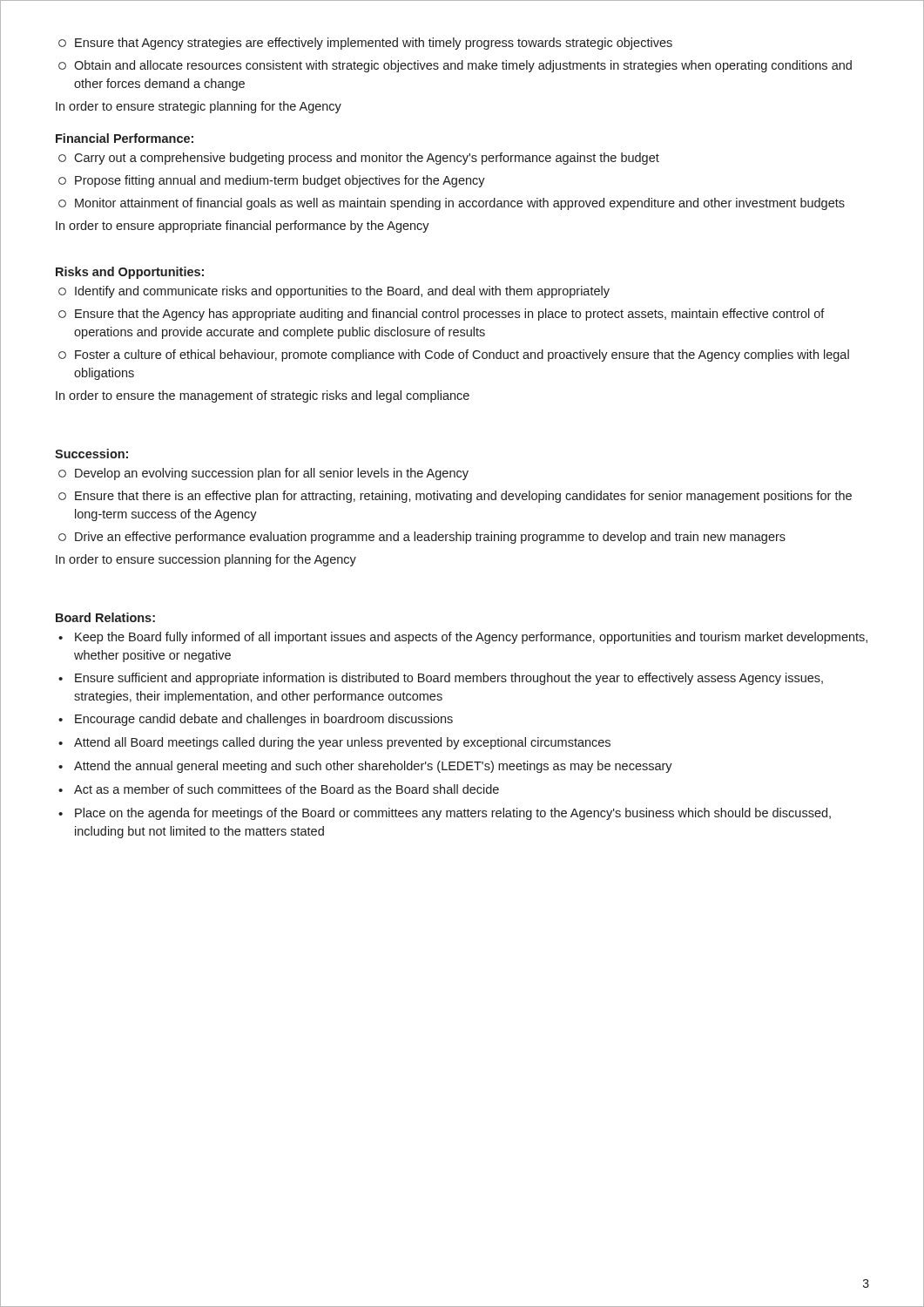This screenshot has height=1307, width=924.
Task: Click the passage that begins "In order to ensure succession planning for"
Action: click(205, 560)
